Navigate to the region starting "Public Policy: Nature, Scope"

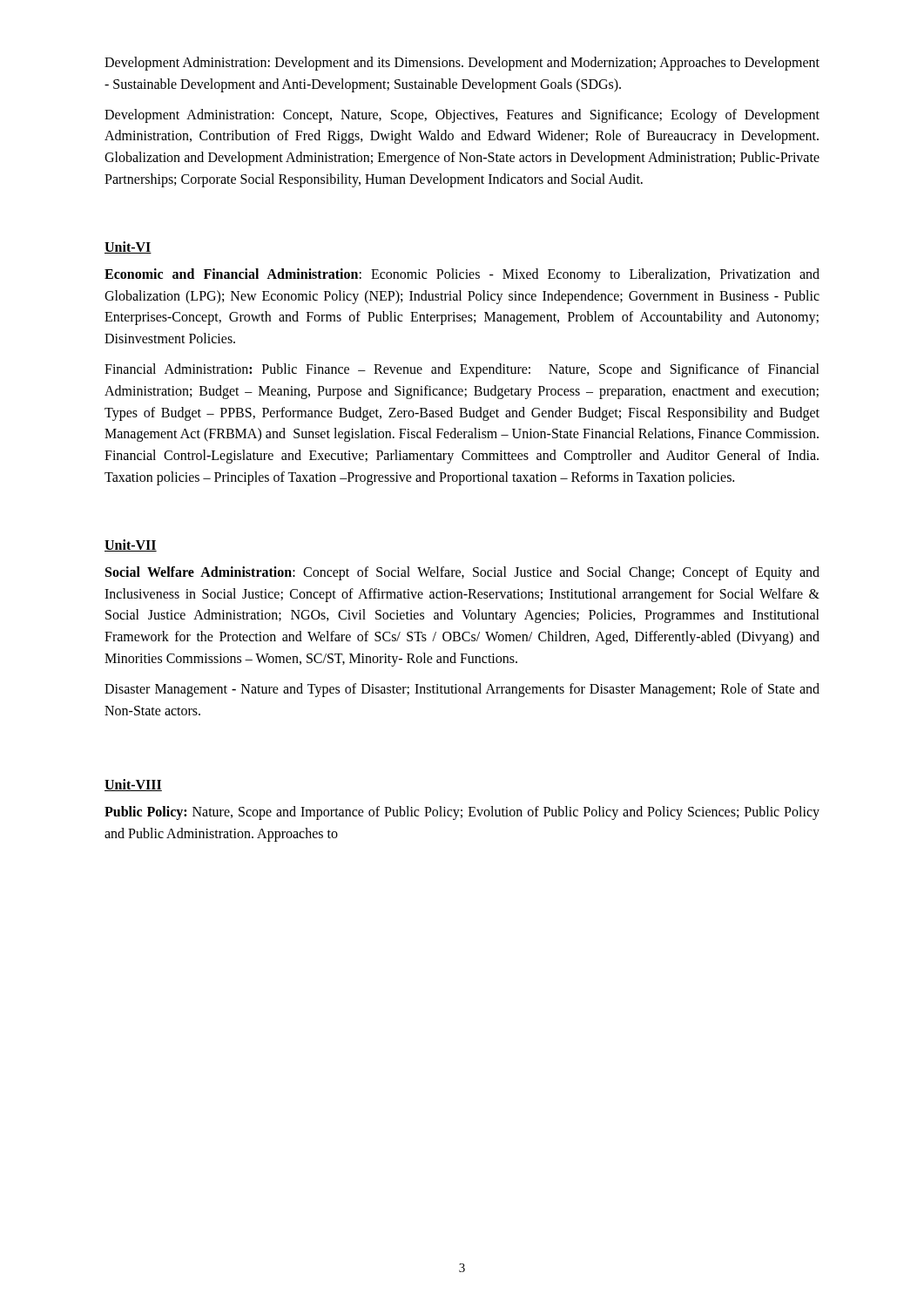(462, 823)
